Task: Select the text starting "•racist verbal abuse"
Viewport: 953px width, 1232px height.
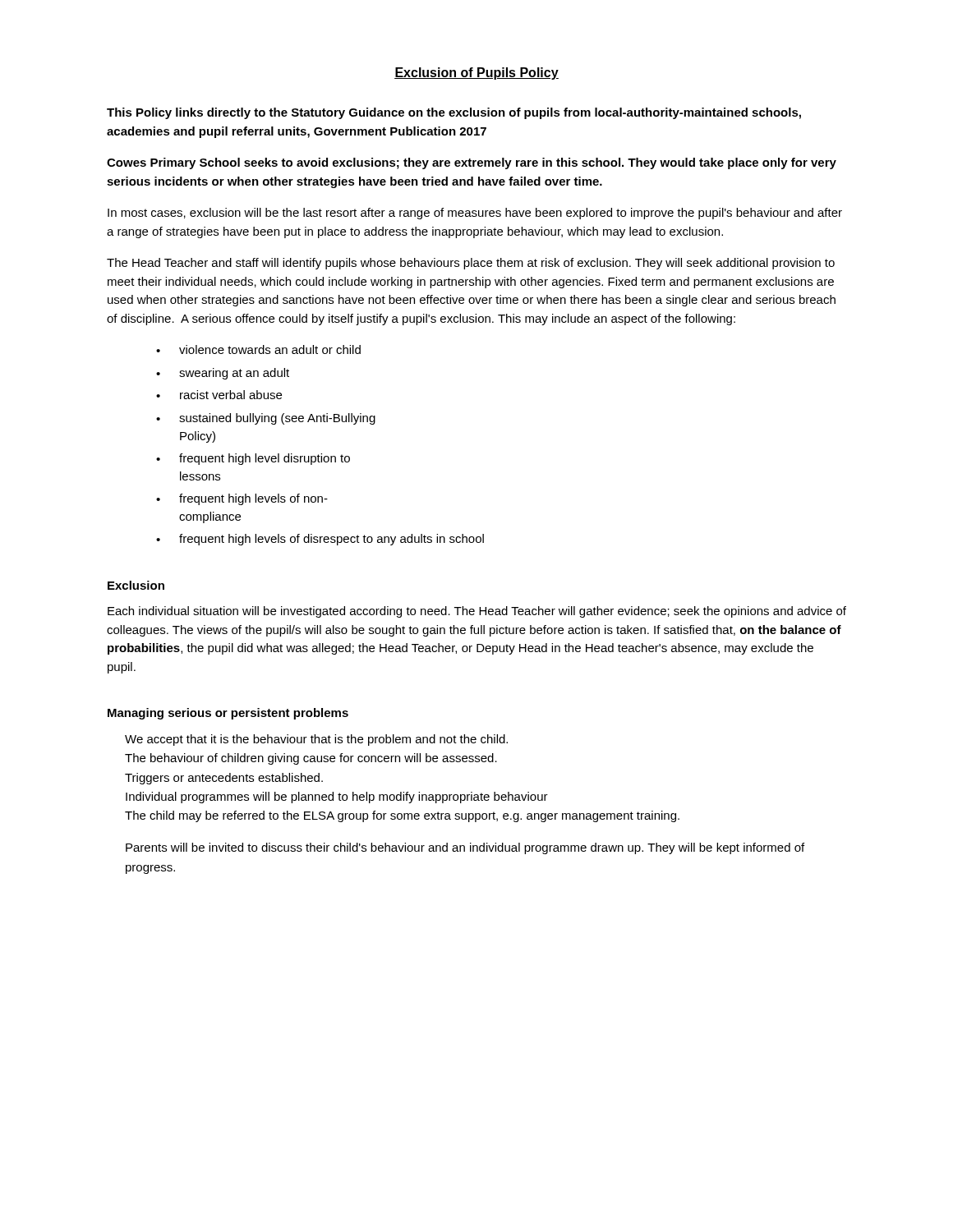Action: pos(219,395)
